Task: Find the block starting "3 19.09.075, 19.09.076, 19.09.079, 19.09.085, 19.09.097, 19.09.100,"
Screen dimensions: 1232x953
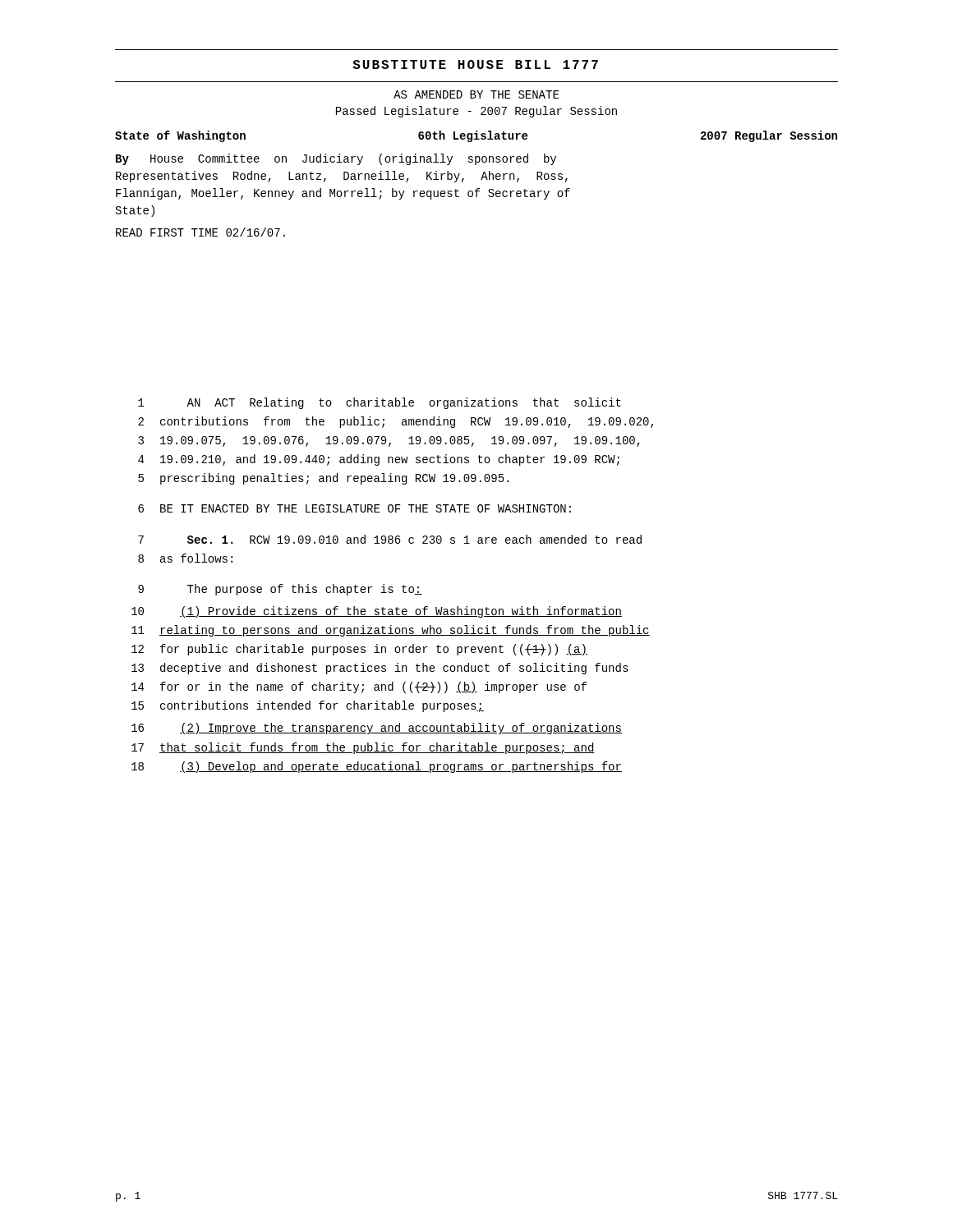Action: tap(476, 442)
